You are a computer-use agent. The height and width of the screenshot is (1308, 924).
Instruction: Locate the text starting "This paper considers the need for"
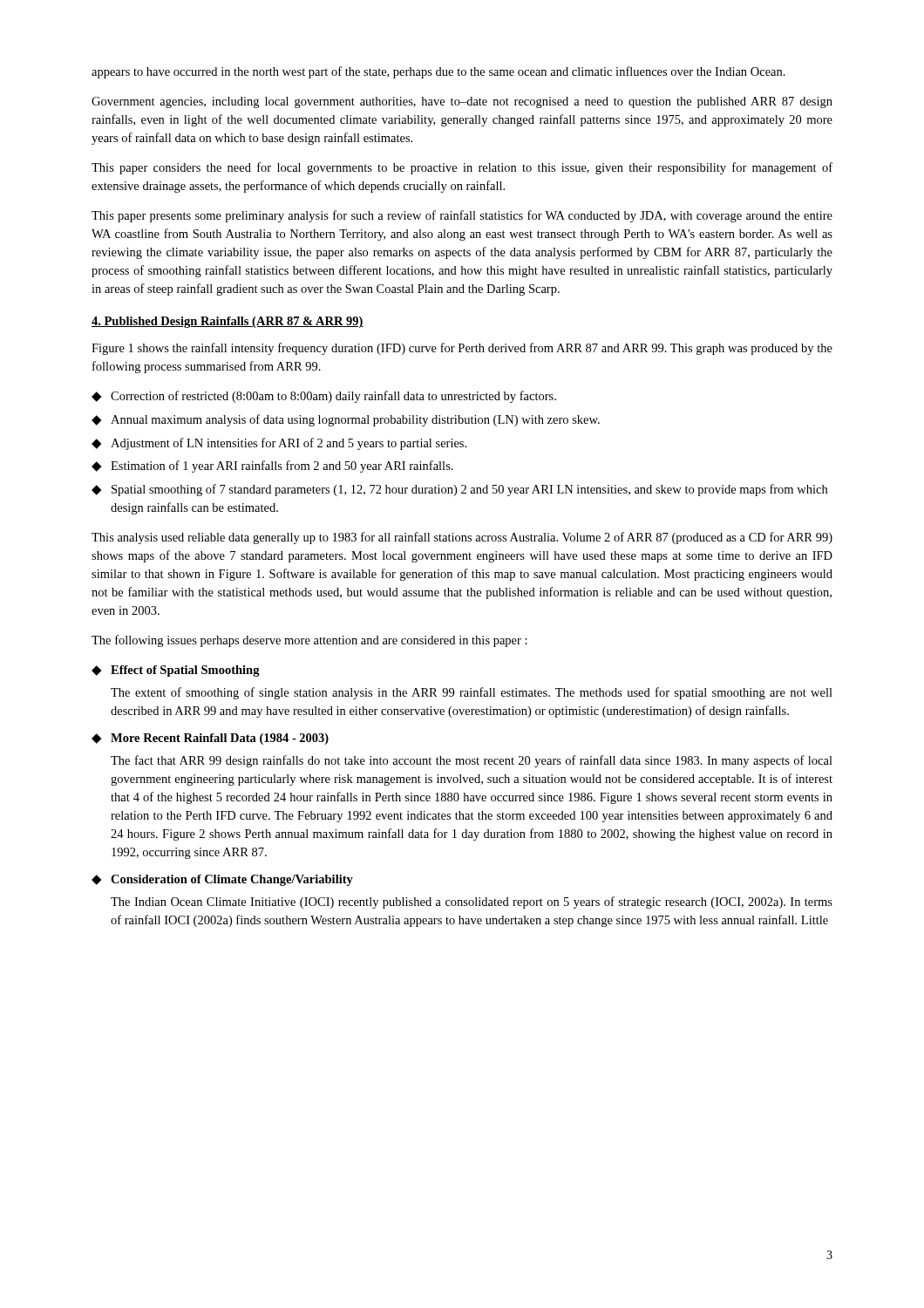click(x=462, y=177)
